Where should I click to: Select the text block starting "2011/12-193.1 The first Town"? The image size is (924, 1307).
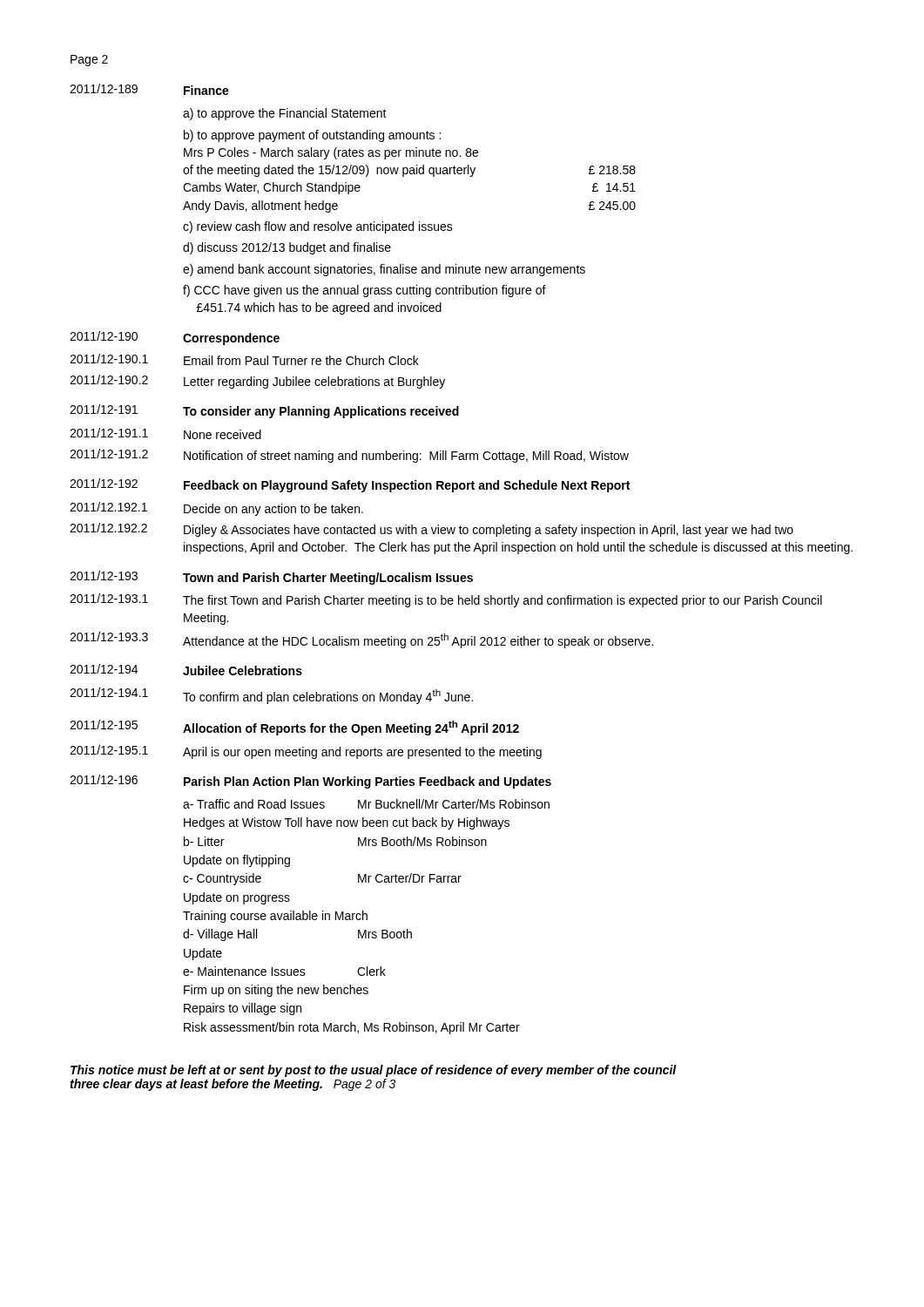[x=462, y=609]
